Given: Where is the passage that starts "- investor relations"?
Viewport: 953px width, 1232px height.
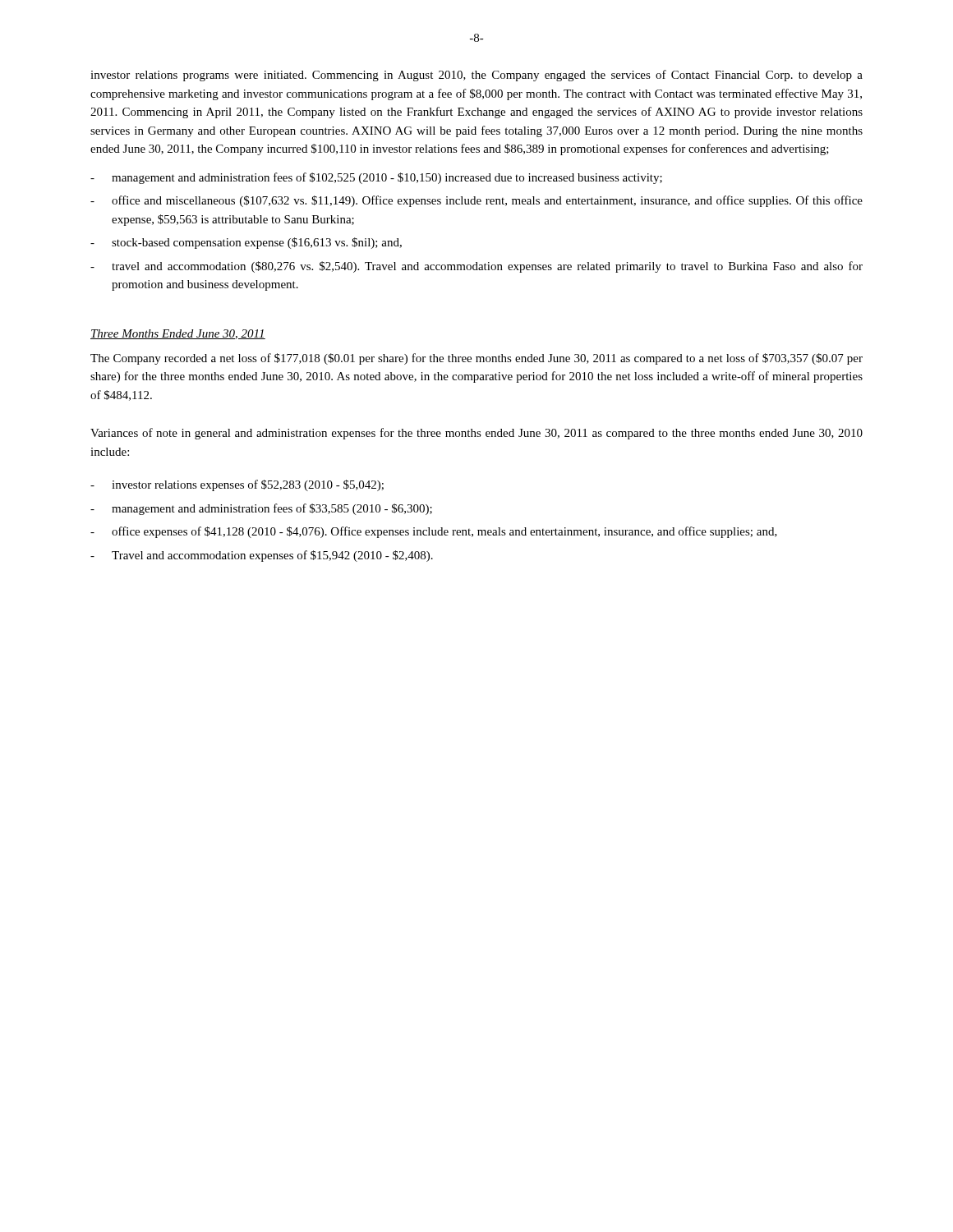Looking at the screenshot, I should (x=237, y=485).
